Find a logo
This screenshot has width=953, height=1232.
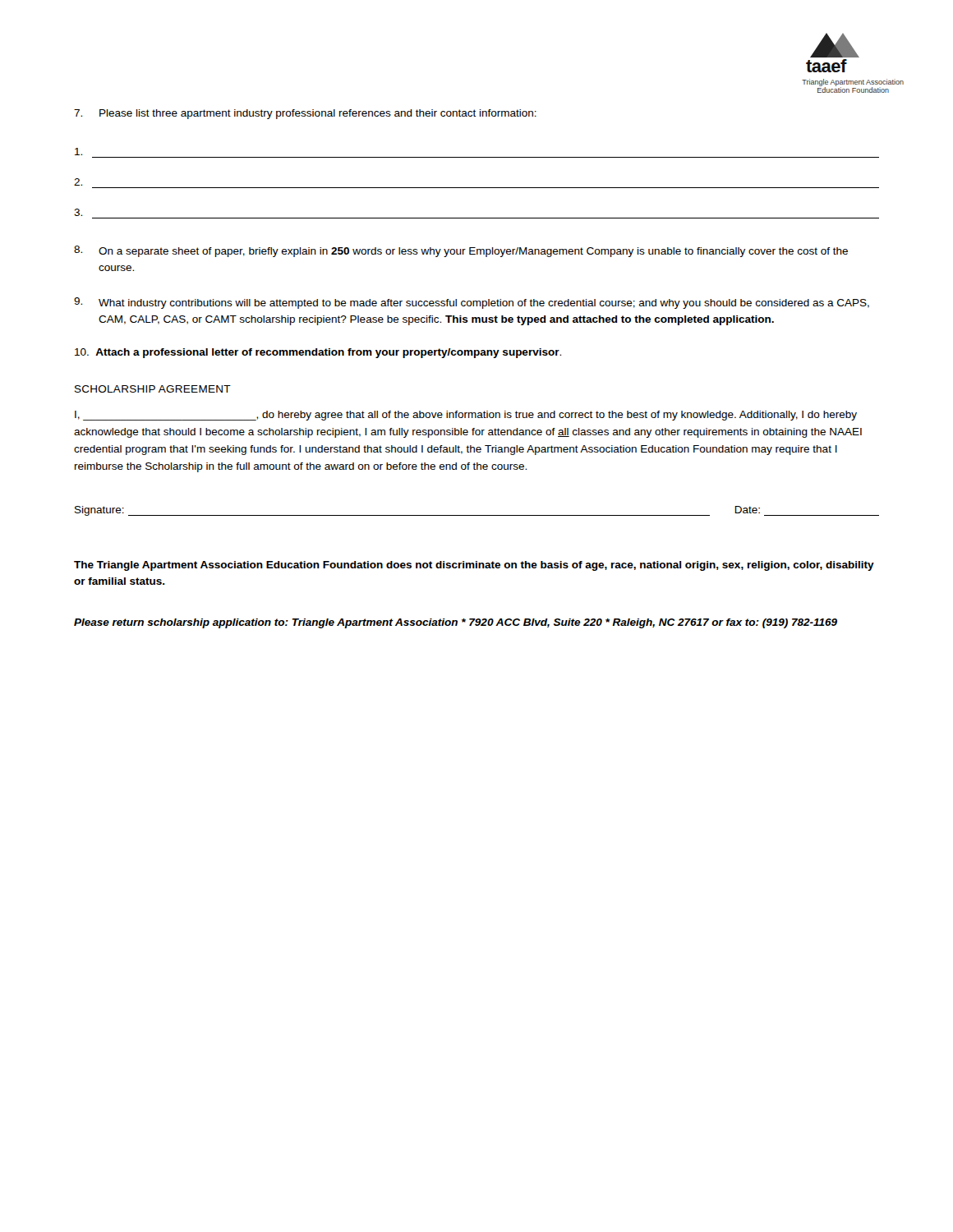click(x=853, y=60)
